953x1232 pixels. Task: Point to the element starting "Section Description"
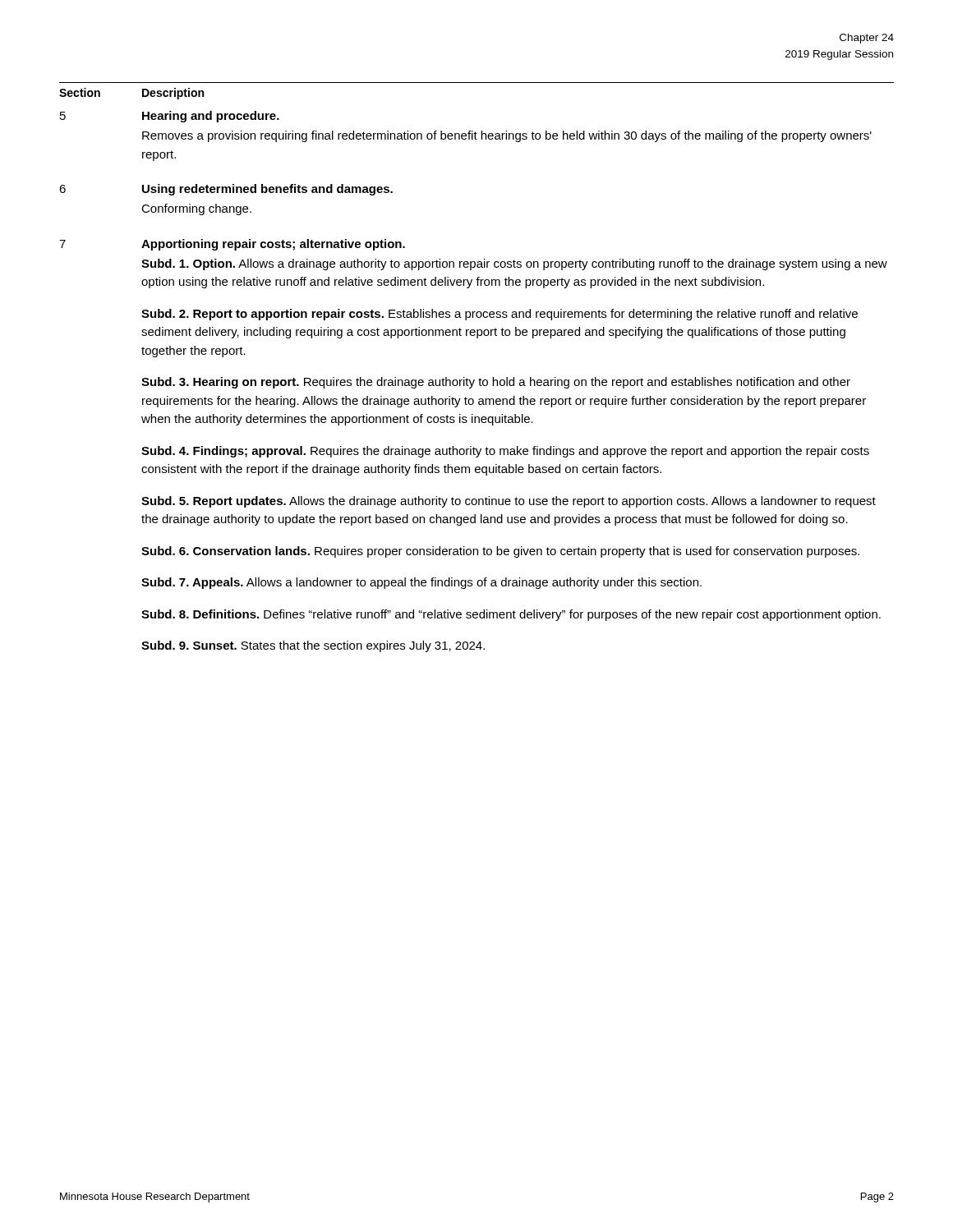tap(132, 93)
